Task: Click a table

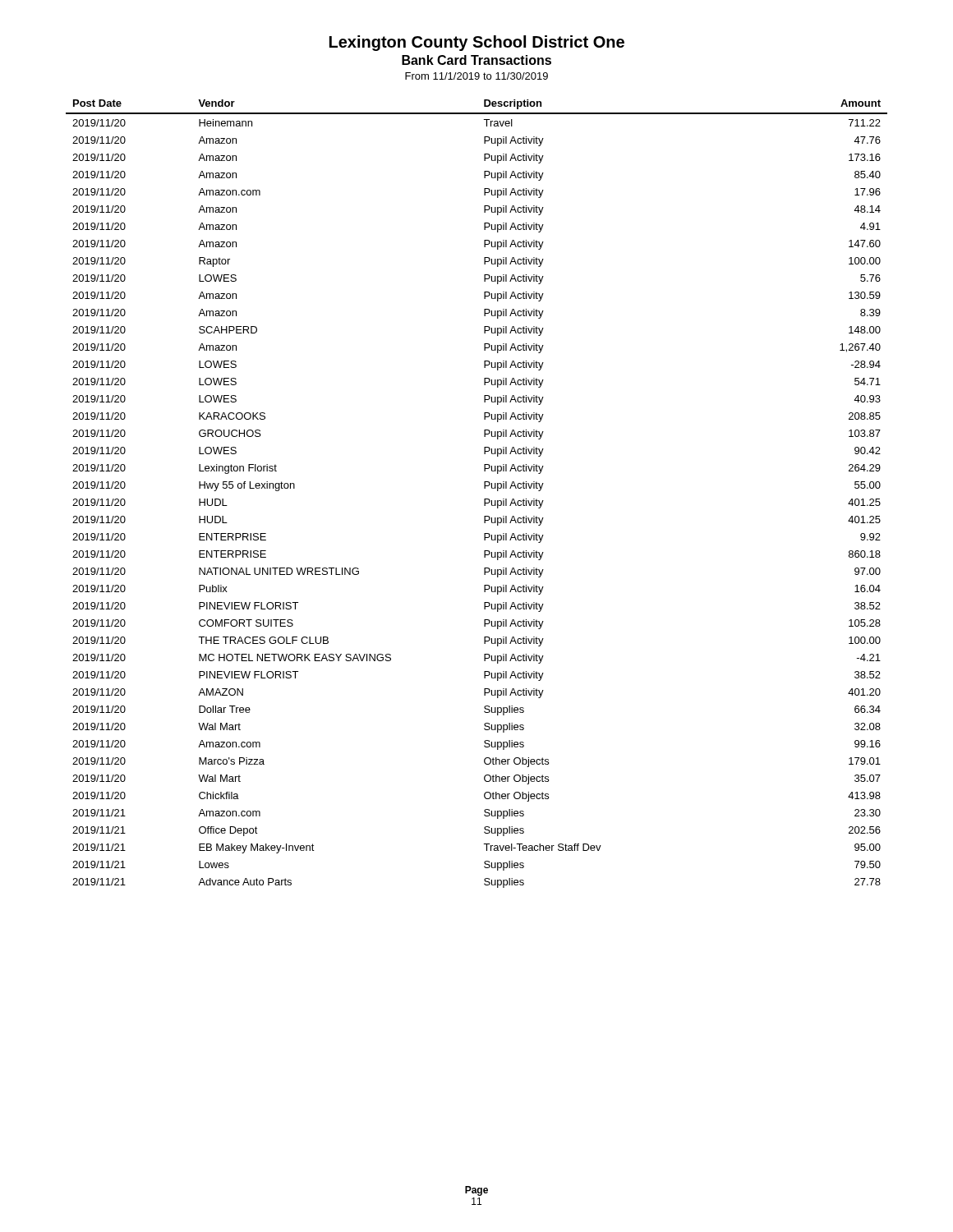Action: [476, 492]
